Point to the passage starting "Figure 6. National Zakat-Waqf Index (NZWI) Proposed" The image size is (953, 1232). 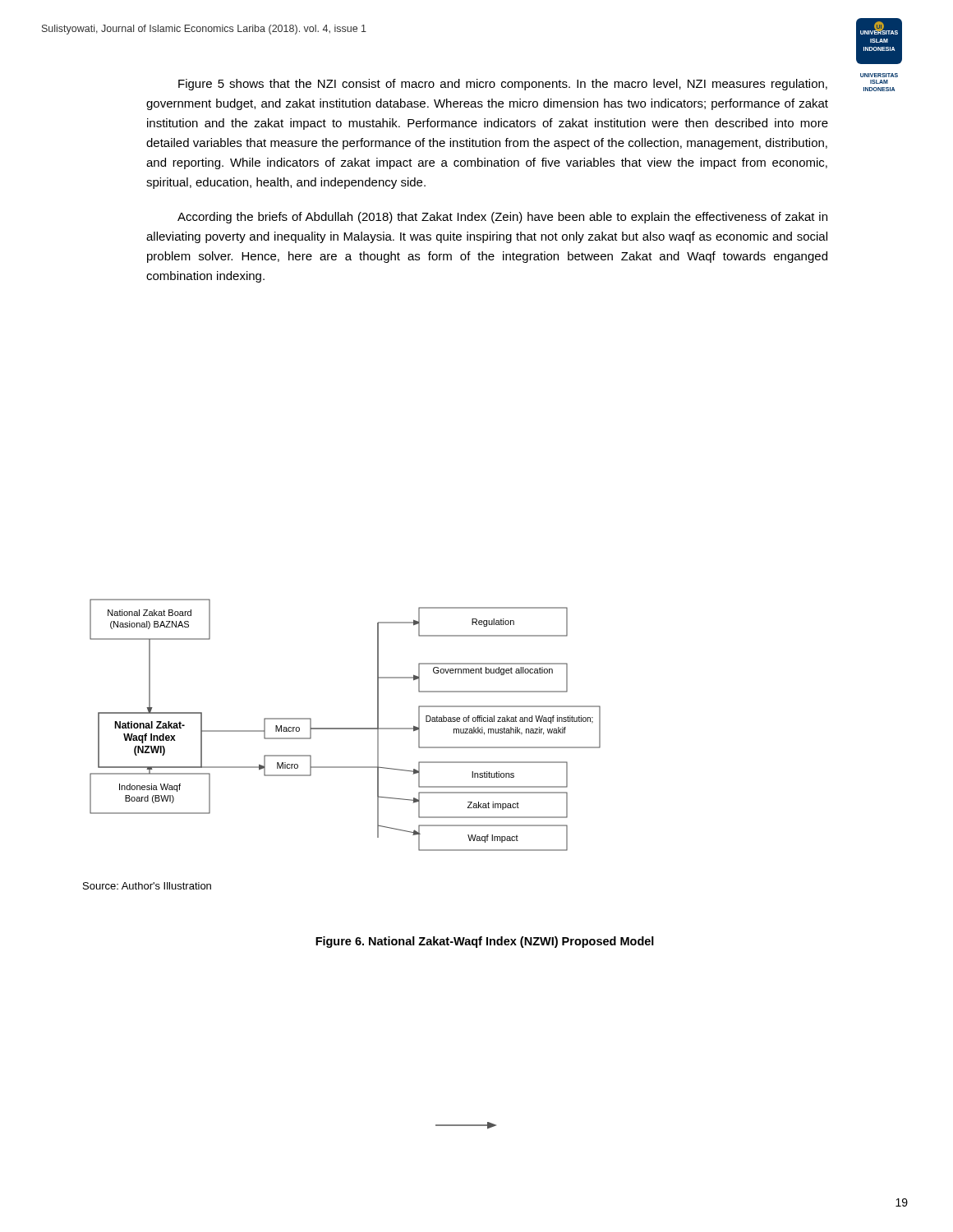pos(485,941)
